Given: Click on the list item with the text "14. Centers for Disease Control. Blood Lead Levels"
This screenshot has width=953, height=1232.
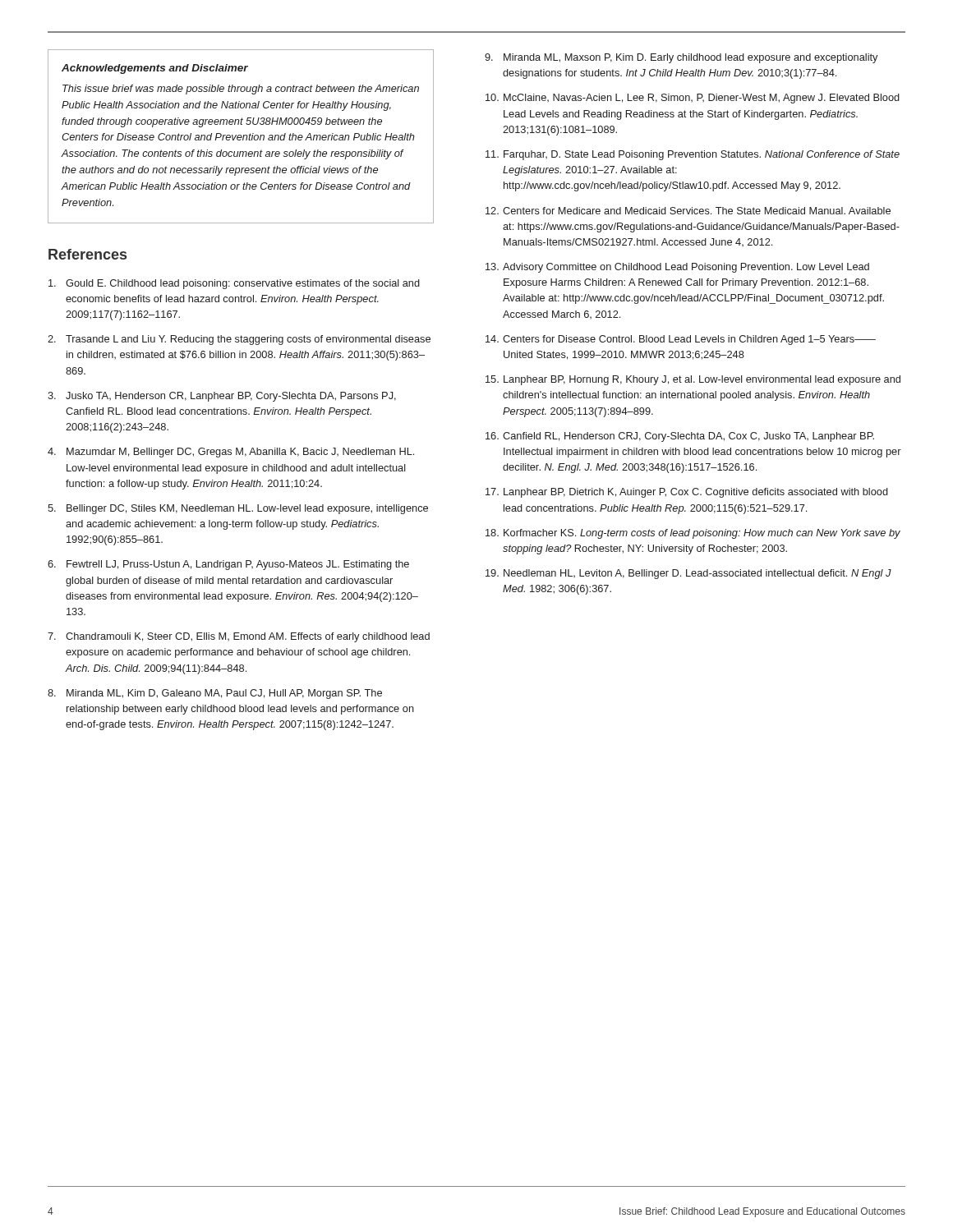Looking at the screenshot, I should tap(694, 347).
